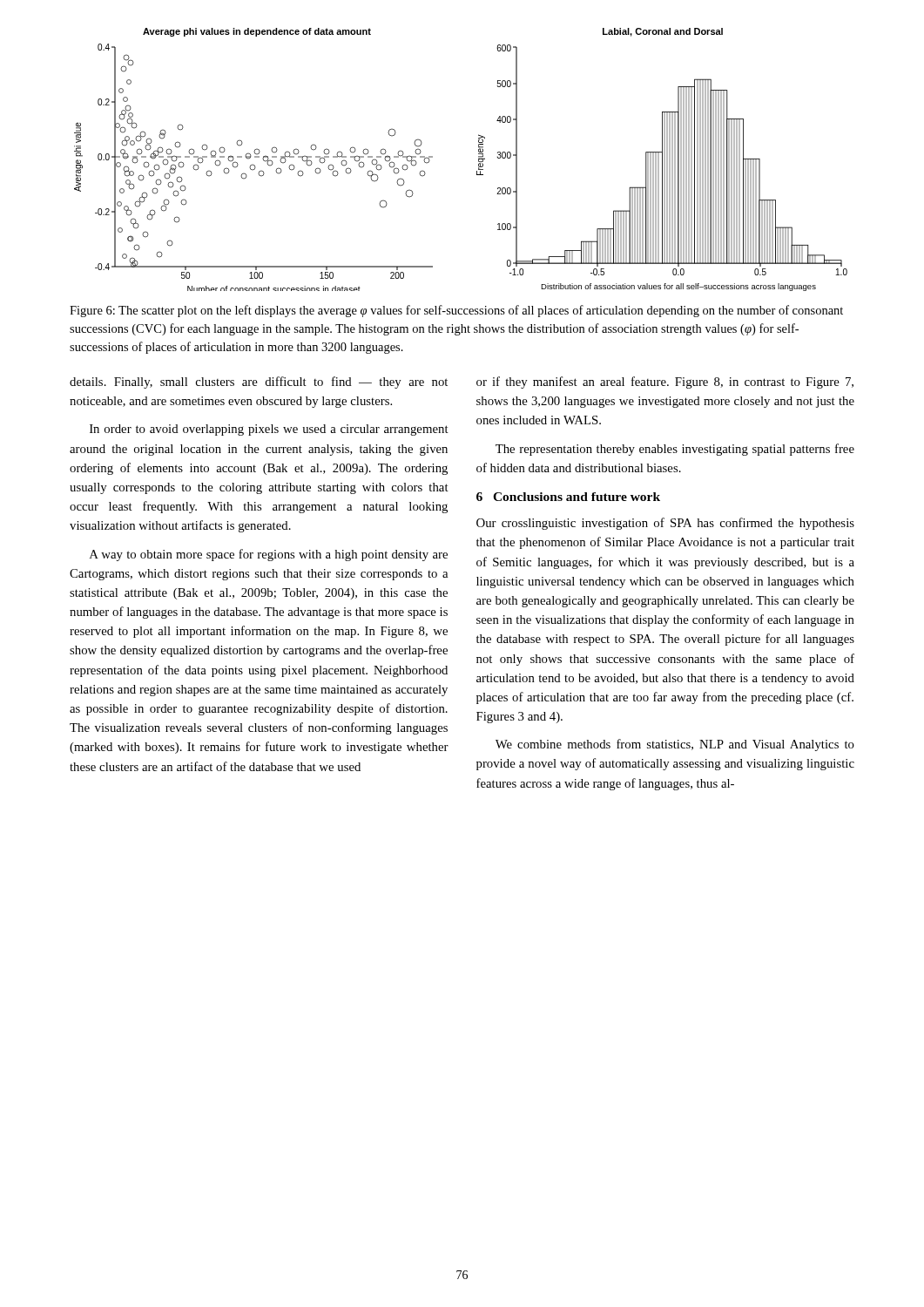924x1307 pixels.
Task: Find the text block starting "Figure 6: The"
Action: tap(457, 329)
